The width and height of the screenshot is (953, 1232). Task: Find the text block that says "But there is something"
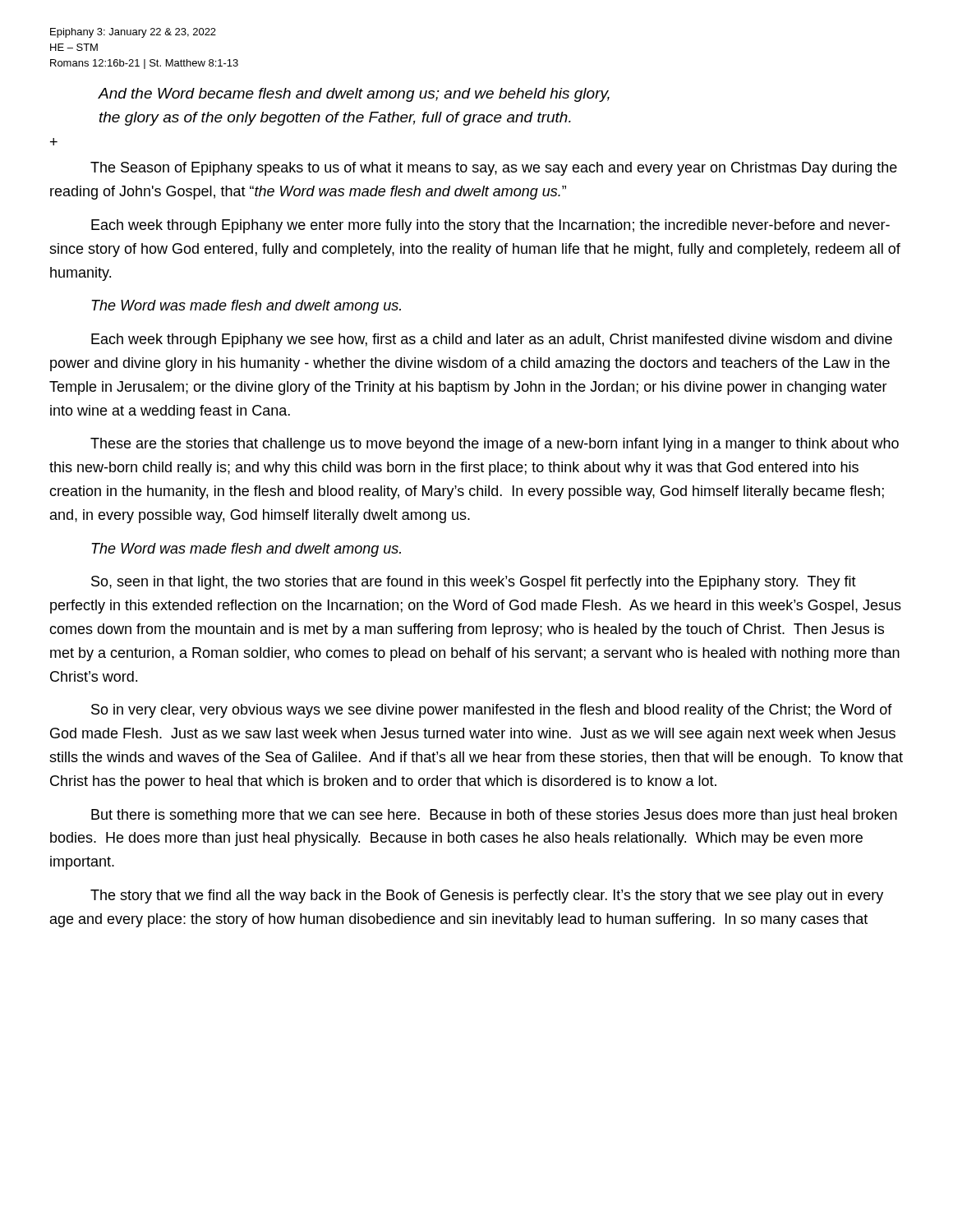[x=476, y=838]
